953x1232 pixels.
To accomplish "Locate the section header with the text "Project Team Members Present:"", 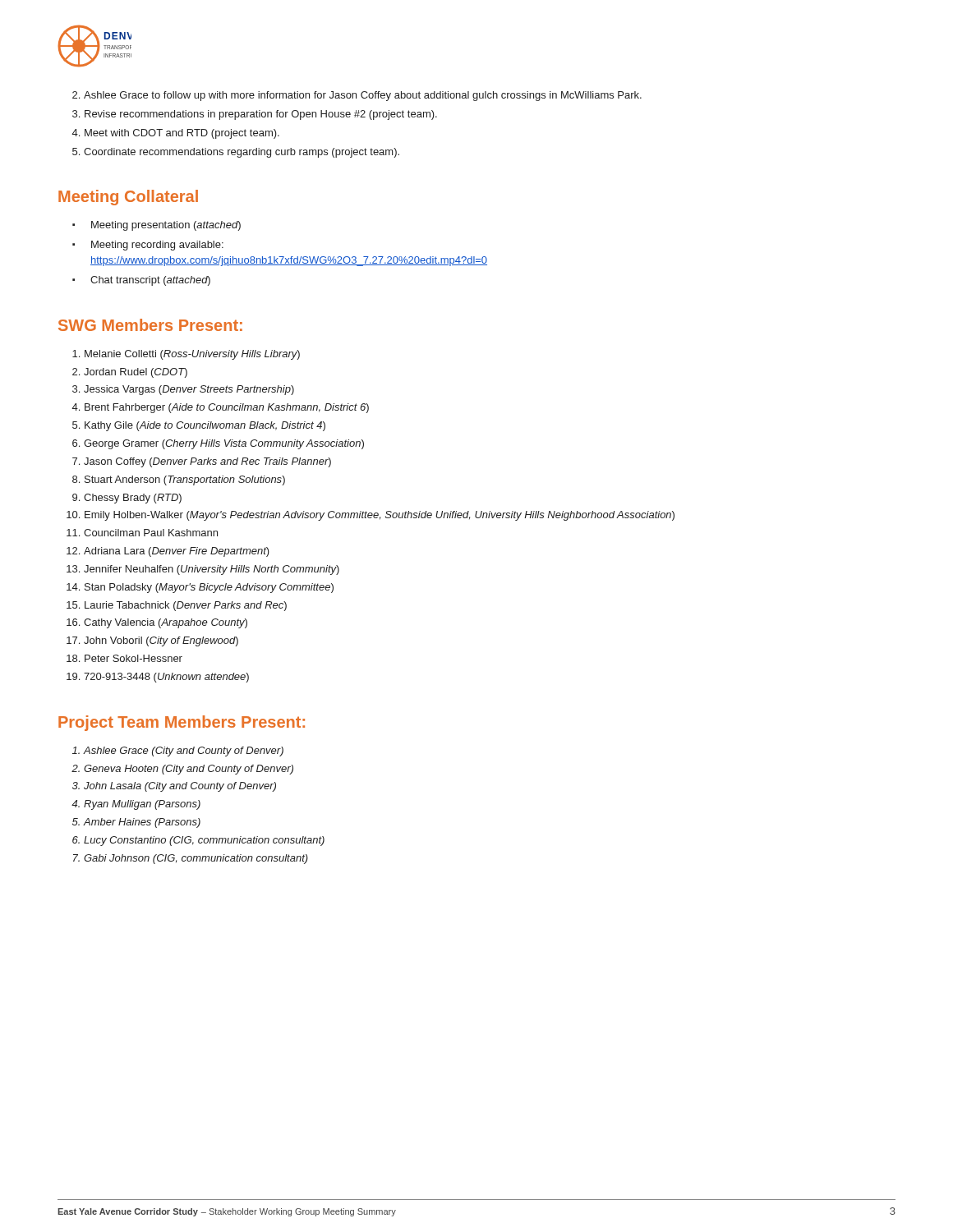I will (x=182, y=722).
